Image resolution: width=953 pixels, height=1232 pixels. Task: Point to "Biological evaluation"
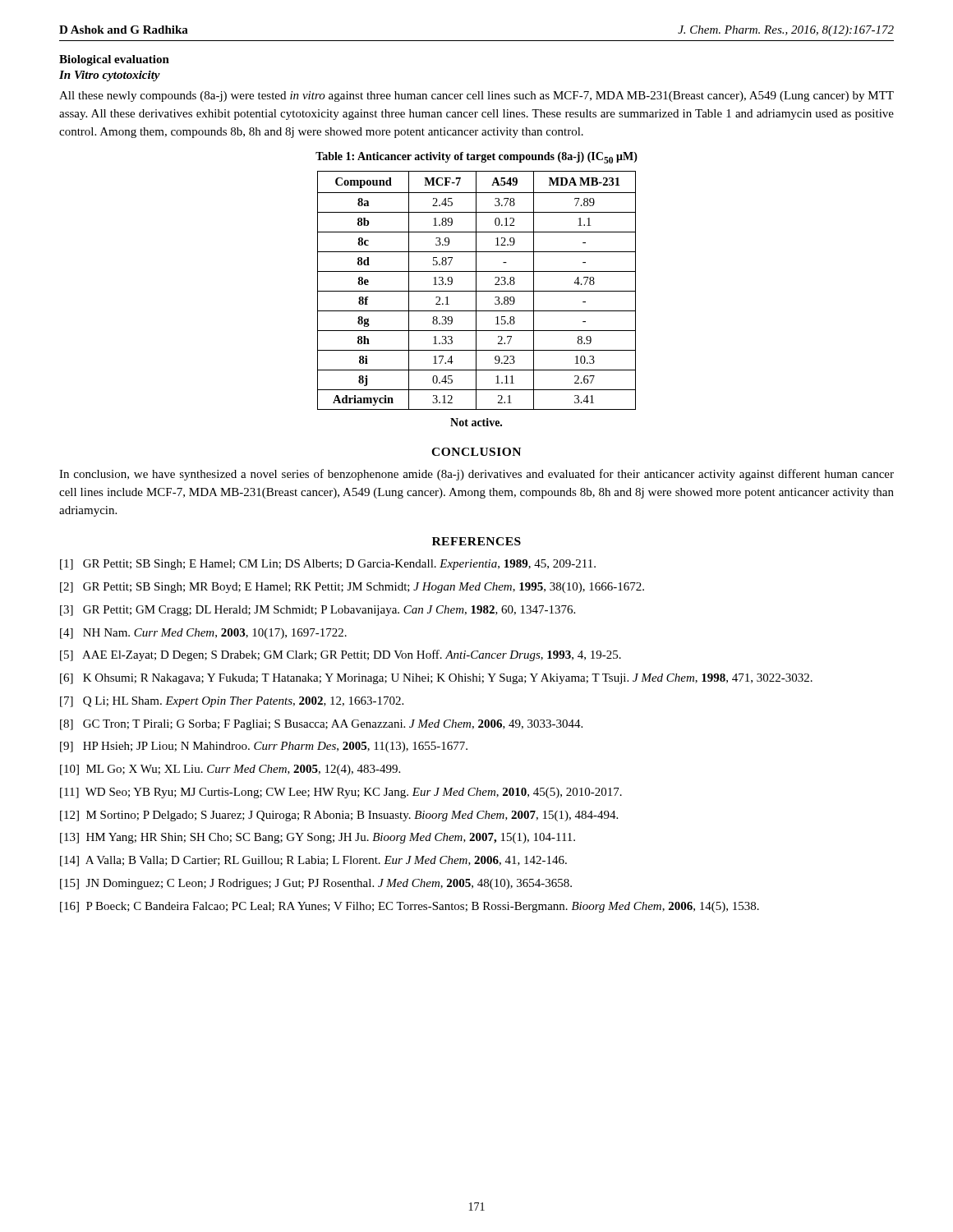114,59
